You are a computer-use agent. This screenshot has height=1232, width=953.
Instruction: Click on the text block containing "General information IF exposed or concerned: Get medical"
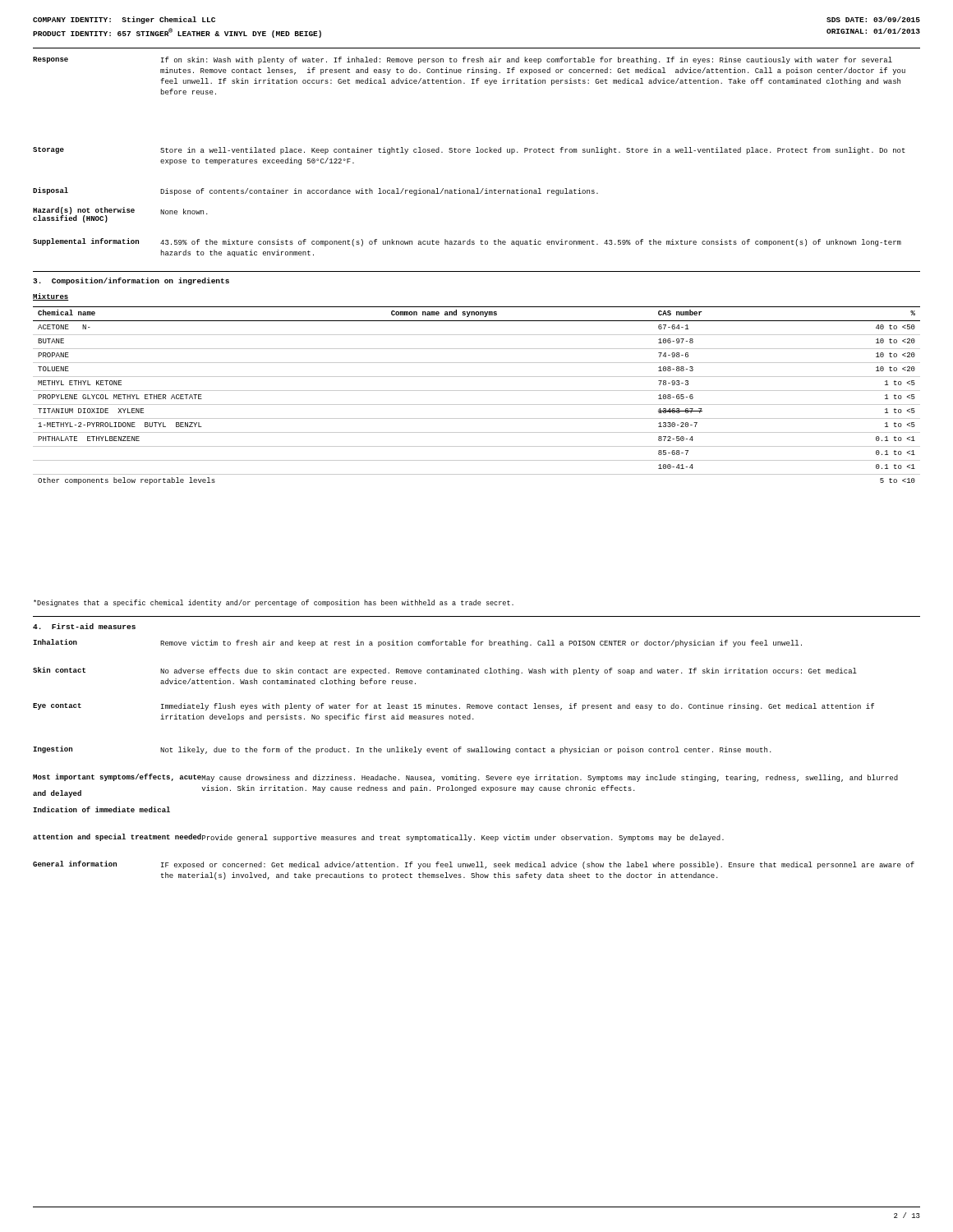click(476, 872)
